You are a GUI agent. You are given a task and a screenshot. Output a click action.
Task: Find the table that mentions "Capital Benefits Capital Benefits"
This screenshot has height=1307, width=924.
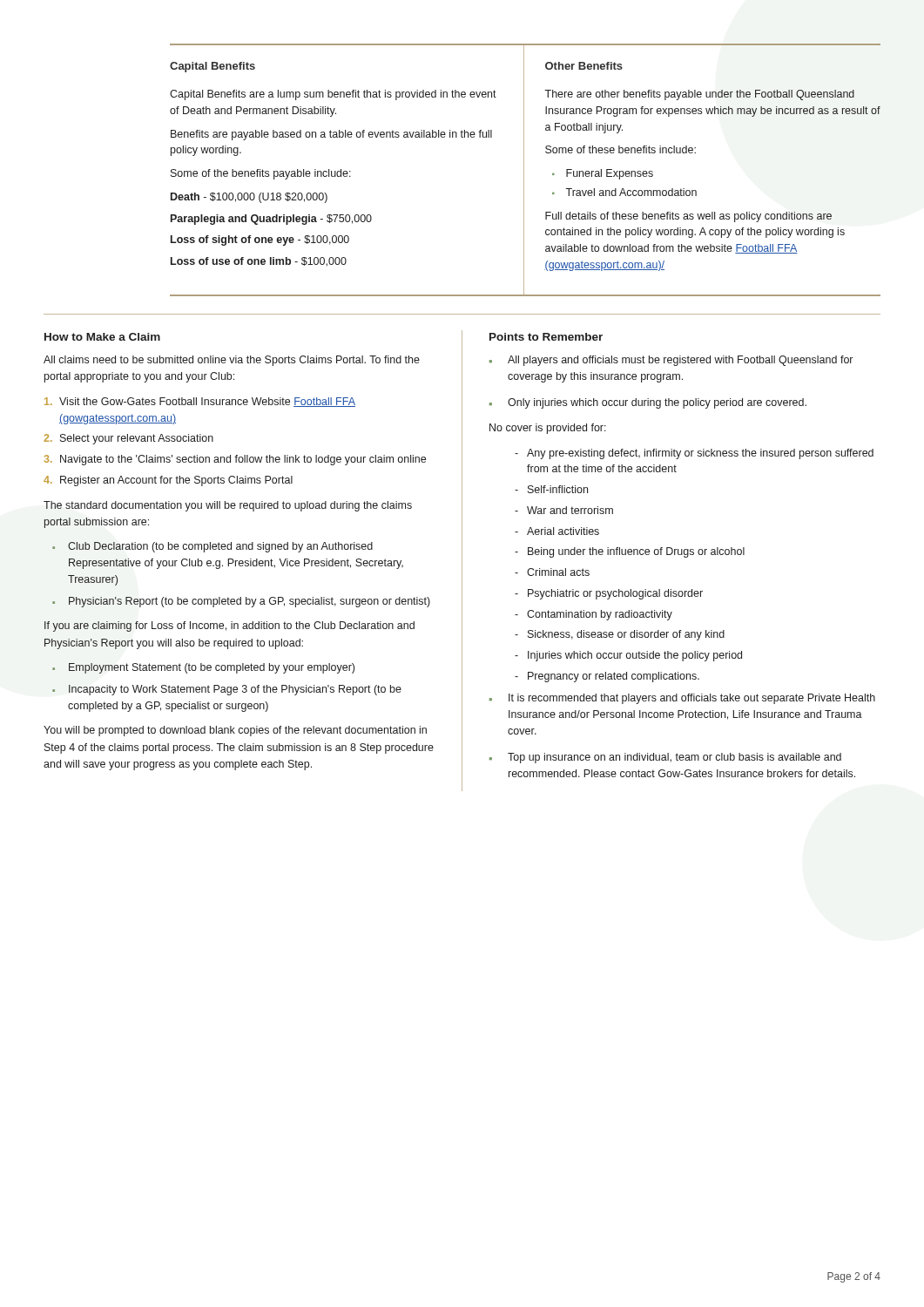click(525, 170)
